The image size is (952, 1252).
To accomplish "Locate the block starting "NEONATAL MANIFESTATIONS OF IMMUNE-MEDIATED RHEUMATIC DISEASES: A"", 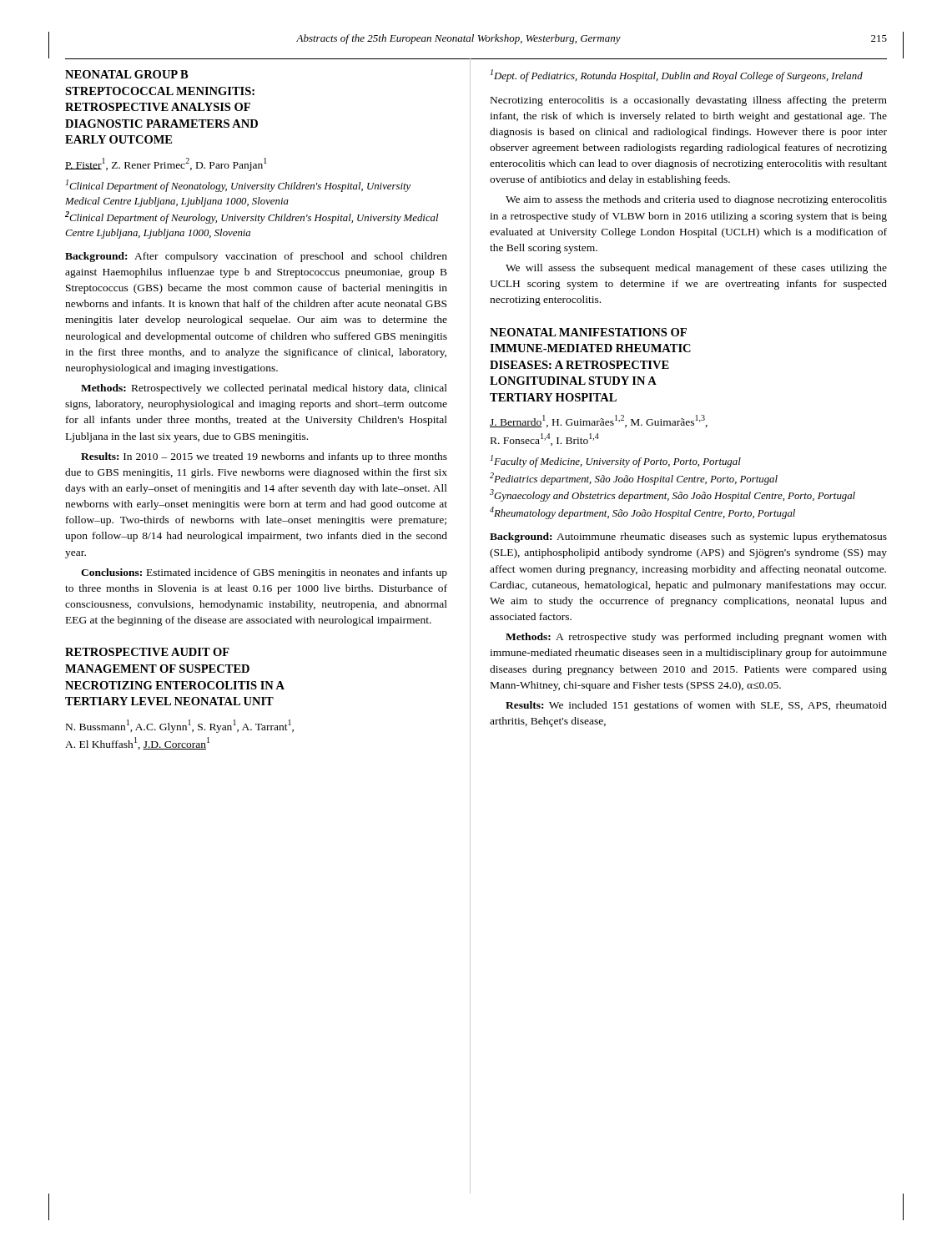I will pos(591,364).
